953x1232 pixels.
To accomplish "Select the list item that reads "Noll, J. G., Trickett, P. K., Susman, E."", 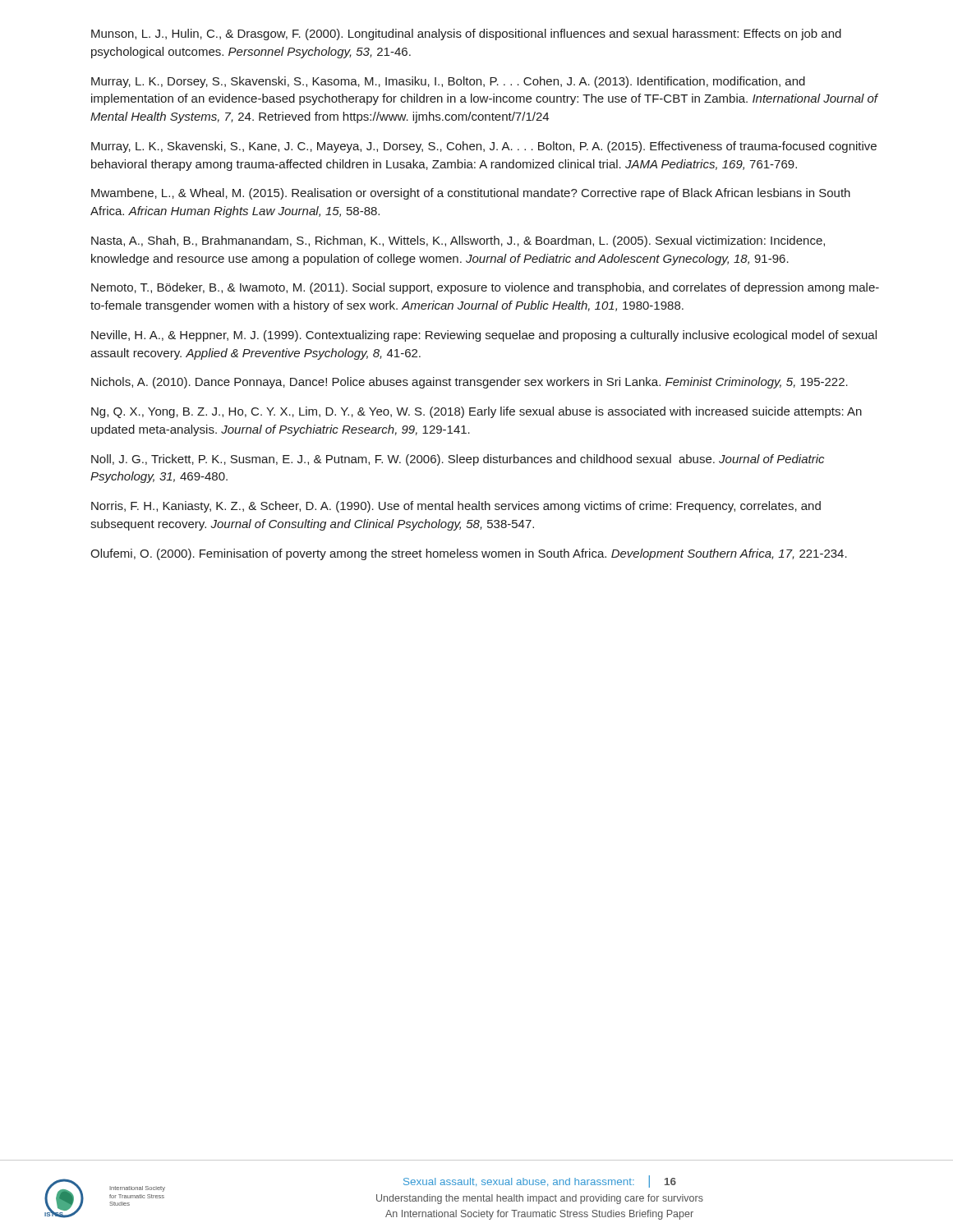I will pyautogui.click(x=476, y=468).
